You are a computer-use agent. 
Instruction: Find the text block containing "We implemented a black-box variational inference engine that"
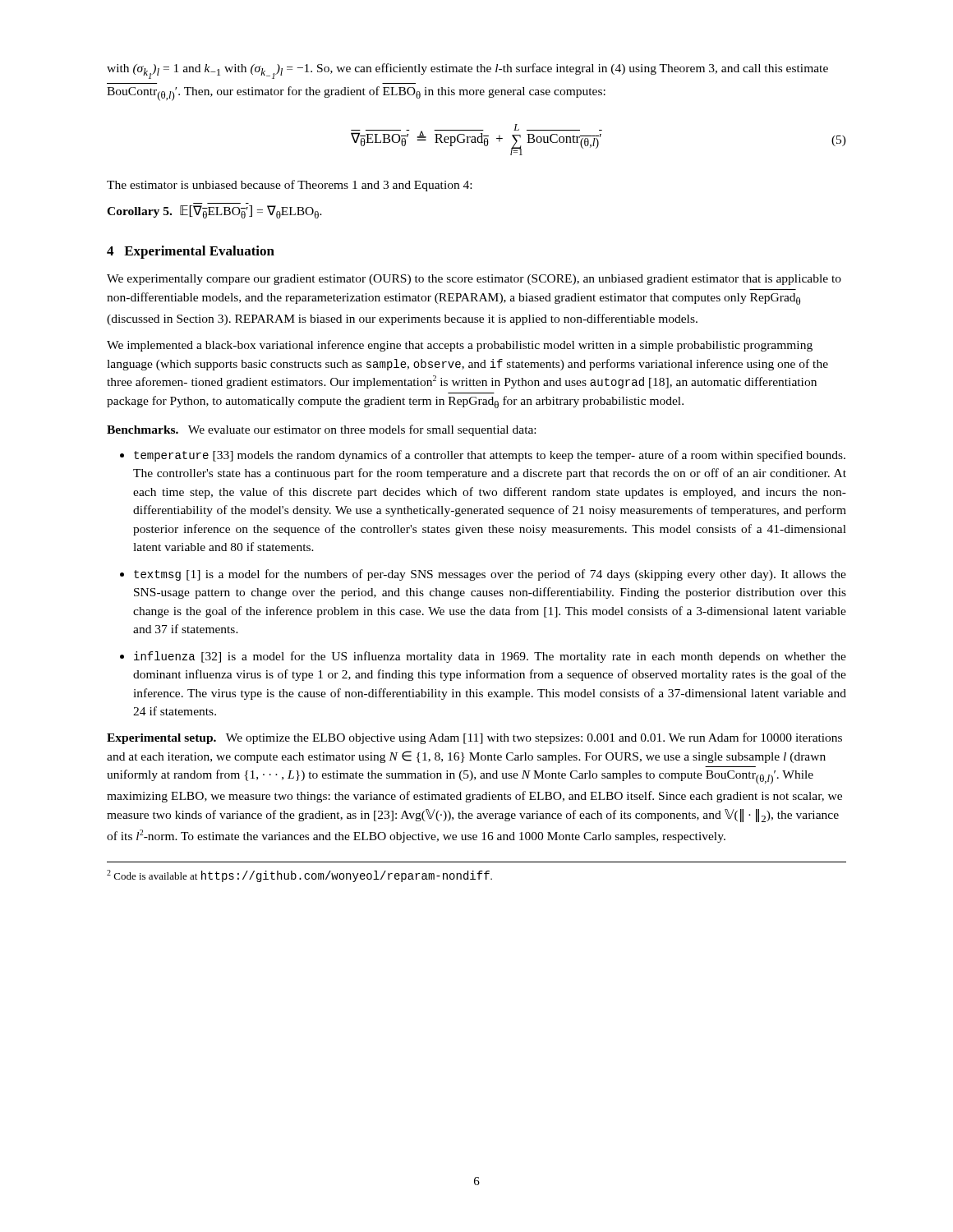(467, 374)
